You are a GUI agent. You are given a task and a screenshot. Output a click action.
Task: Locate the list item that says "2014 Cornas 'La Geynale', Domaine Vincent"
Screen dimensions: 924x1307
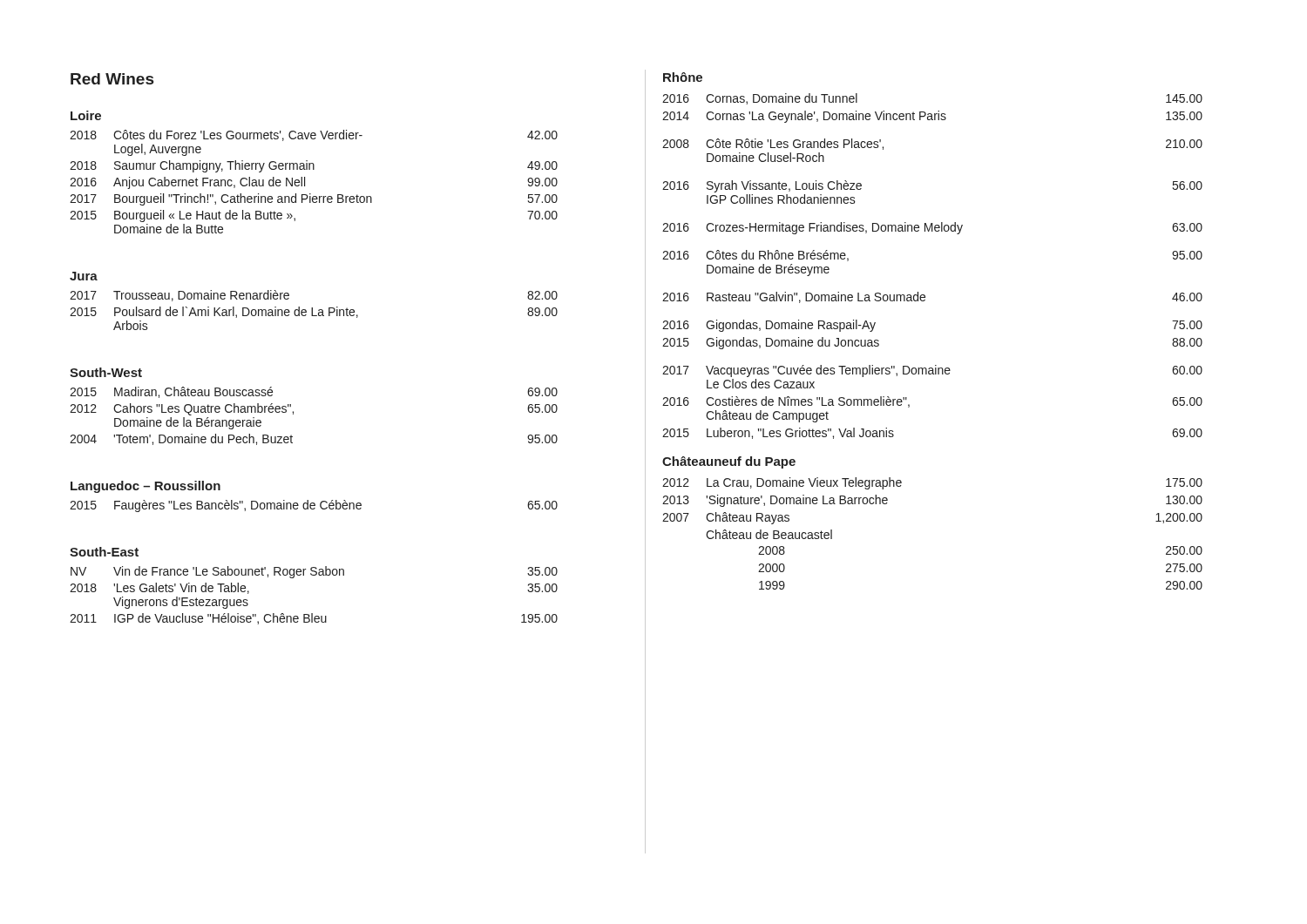(x=932, y=116)
